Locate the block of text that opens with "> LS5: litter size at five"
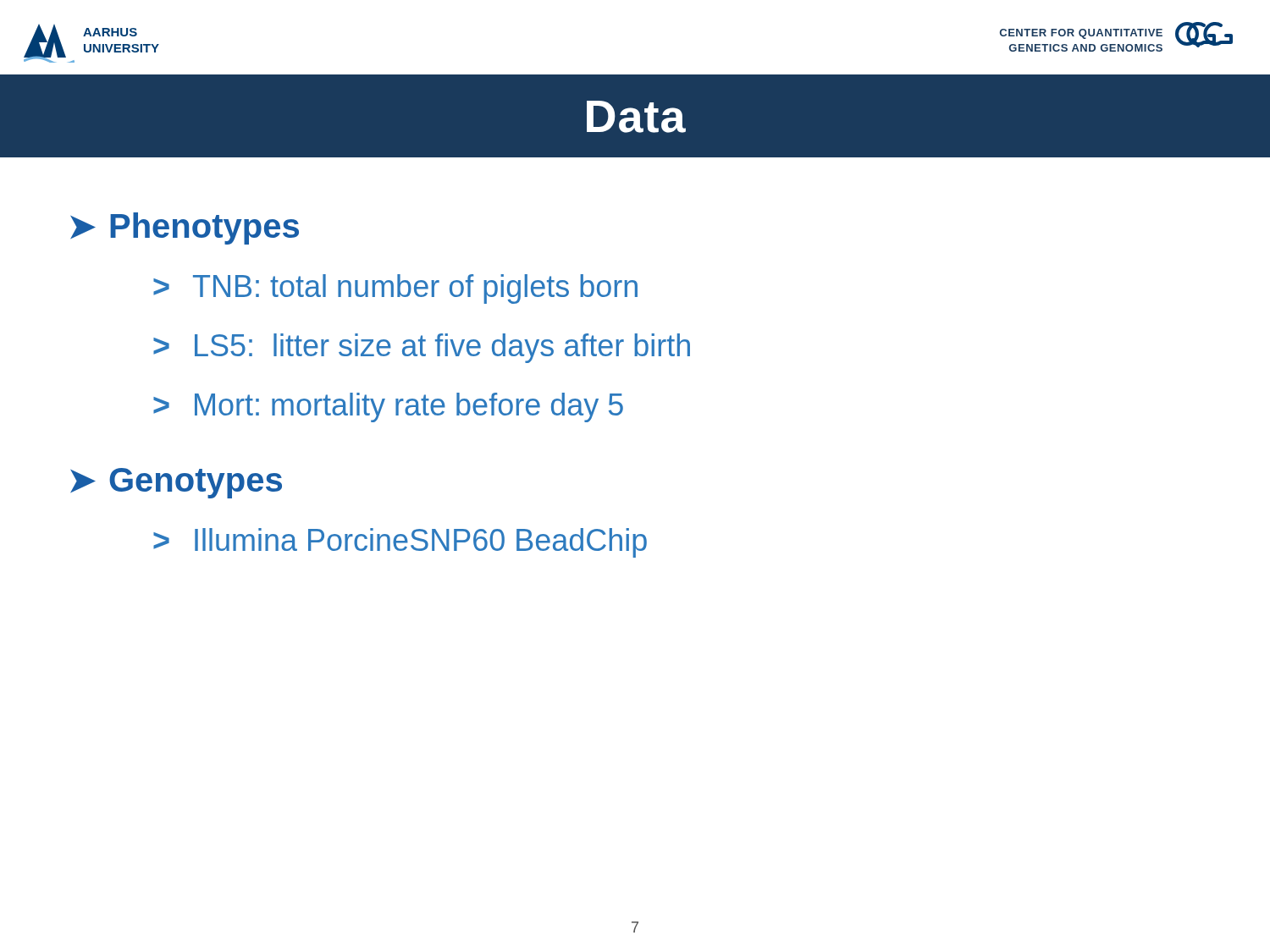Image resolution: width=1270 pixels, height=952 pixels. 422,346
